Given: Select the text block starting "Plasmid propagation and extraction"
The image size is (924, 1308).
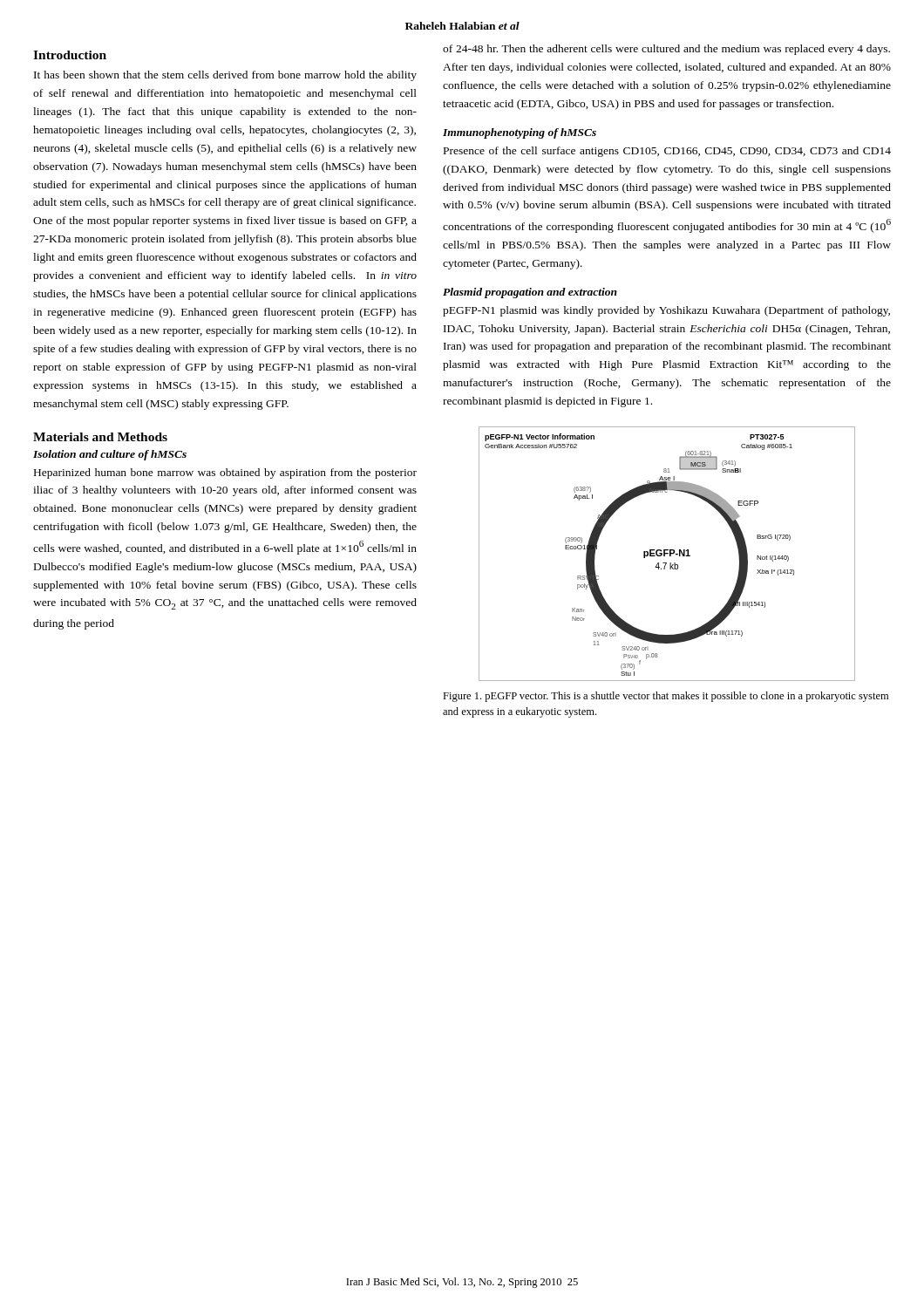Looking at the screenshot, I should tap(530, 291).
